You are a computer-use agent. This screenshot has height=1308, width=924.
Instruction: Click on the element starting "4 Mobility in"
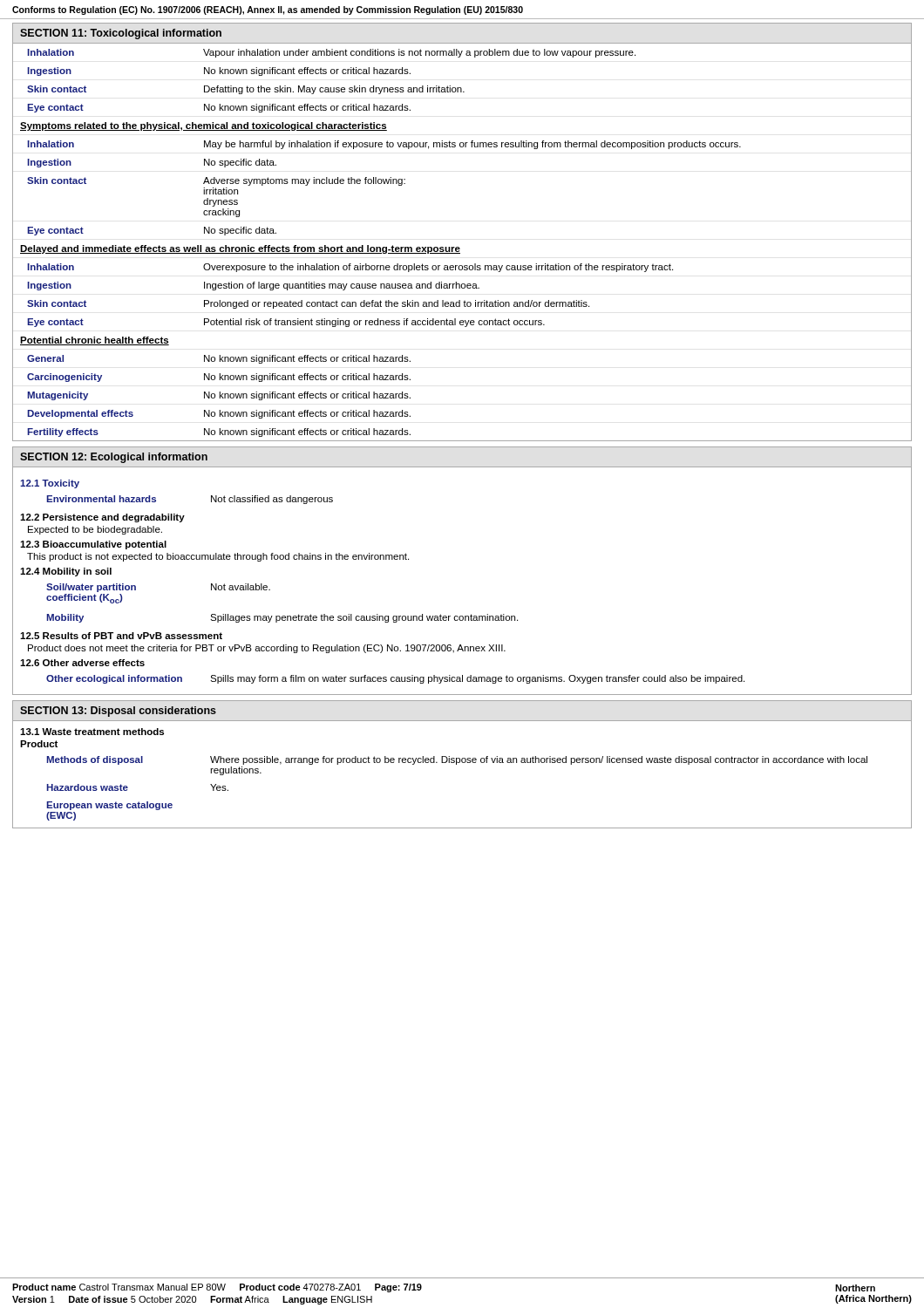tap(66, 572)
